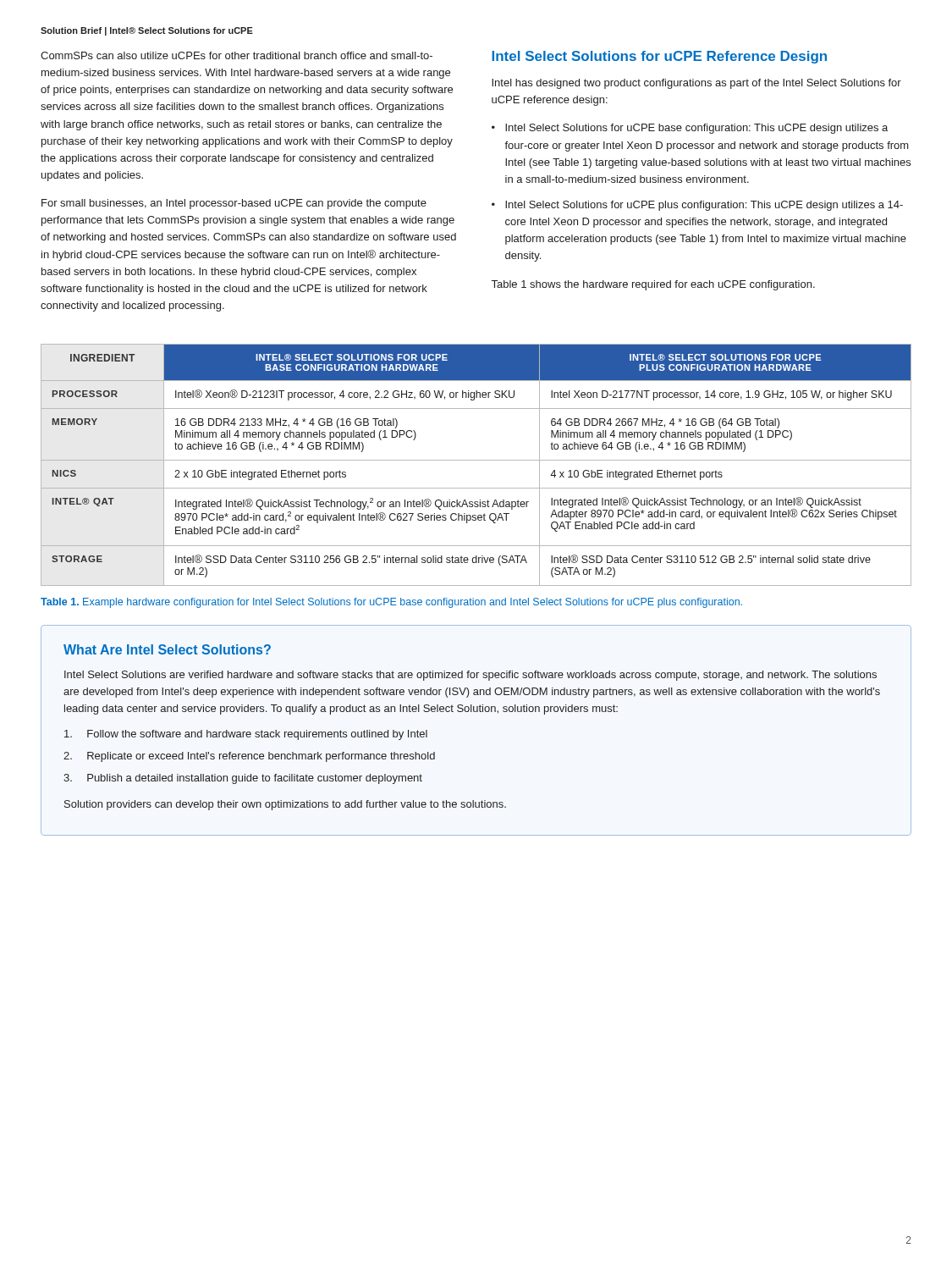Find the list item containing "Intel Select Solutions for uCPE plus configuration: This"
The width and height of the screenshot is (952, 1270).
[x=706, y=230]
